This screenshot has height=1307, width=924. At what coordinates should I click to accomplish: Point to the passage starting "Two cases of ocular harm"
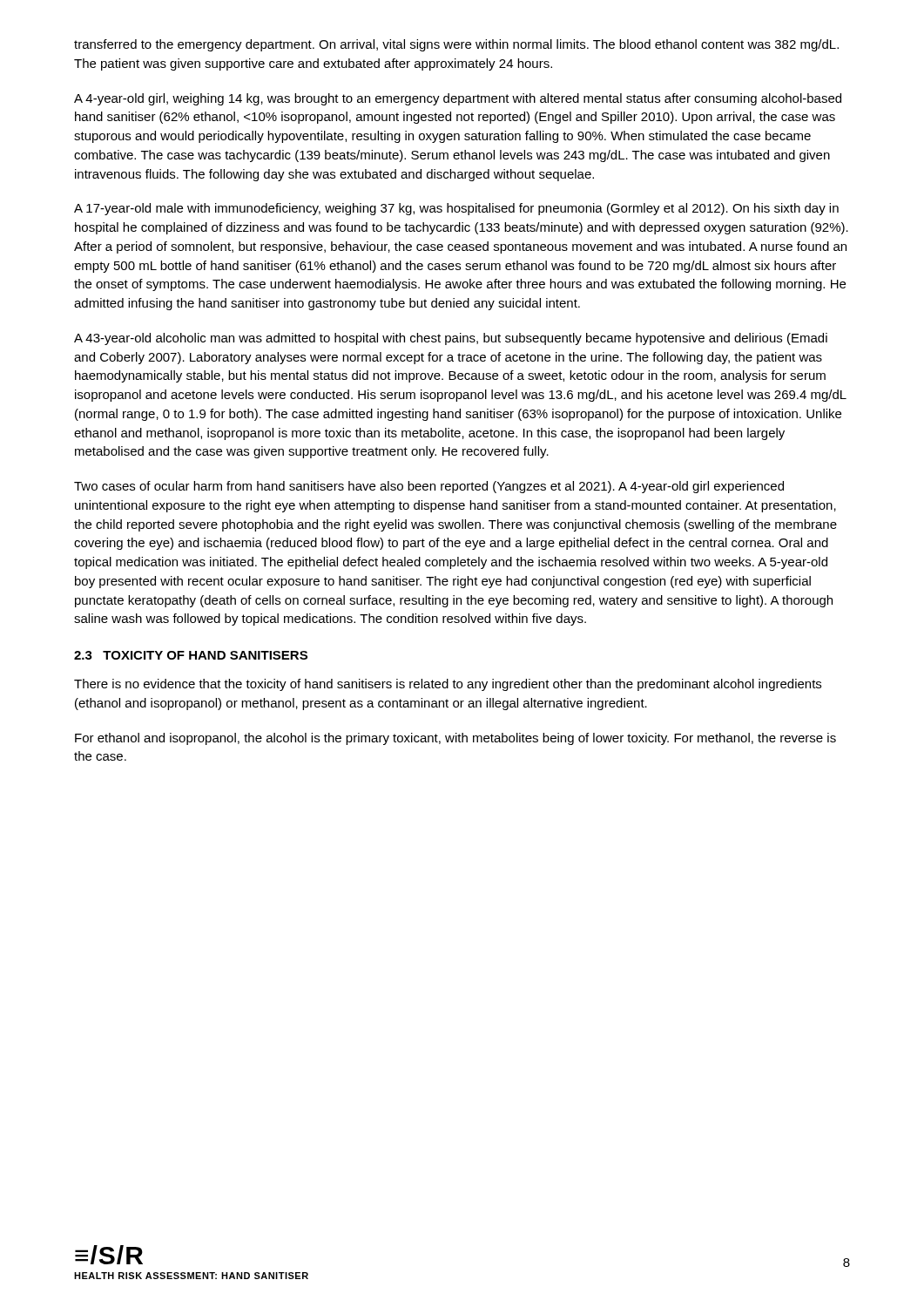pos(462,552)
